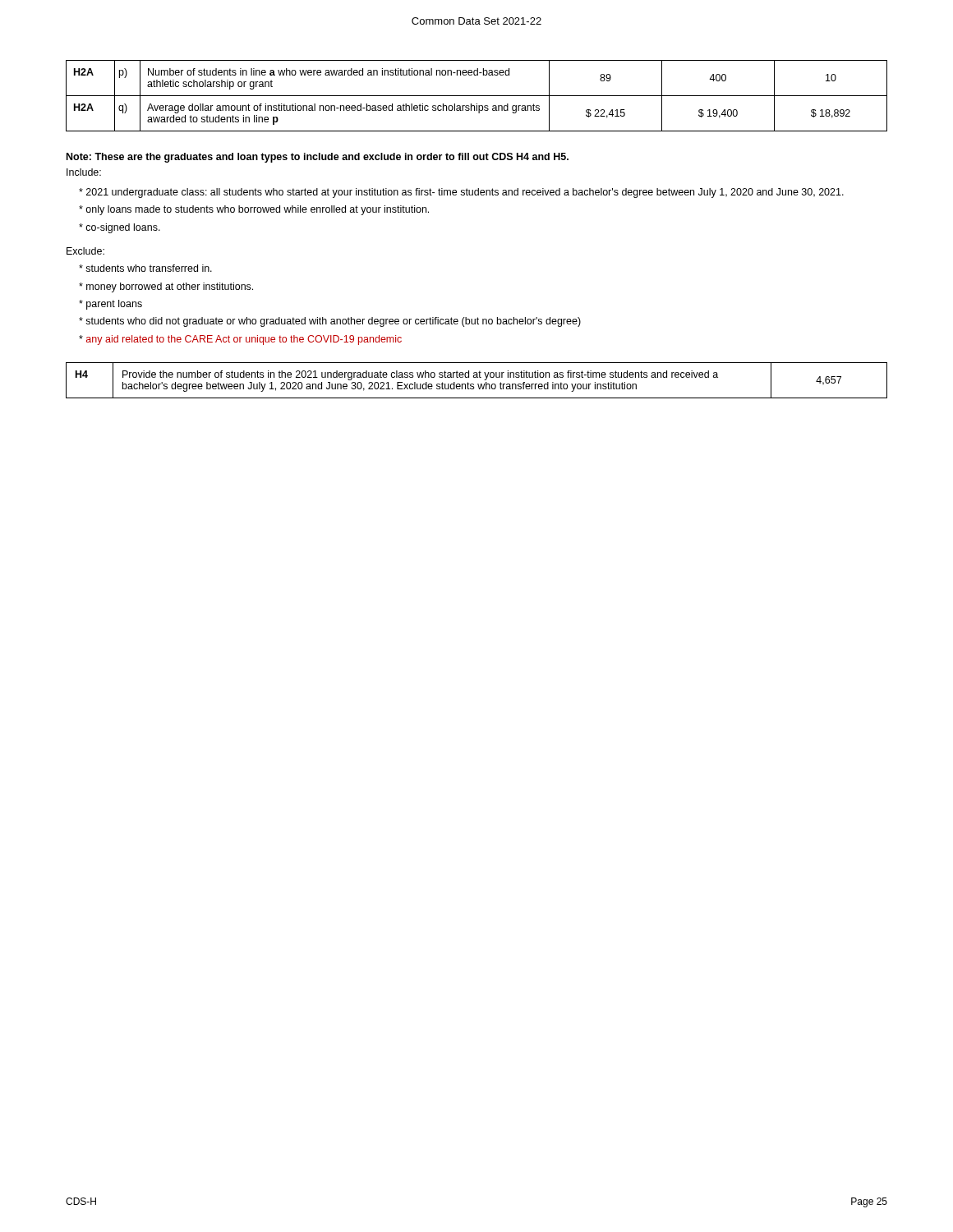Click on the list item that says "money borrowed at"
The height and width of the screenshot is (1232, 953).
coord(166,286)
